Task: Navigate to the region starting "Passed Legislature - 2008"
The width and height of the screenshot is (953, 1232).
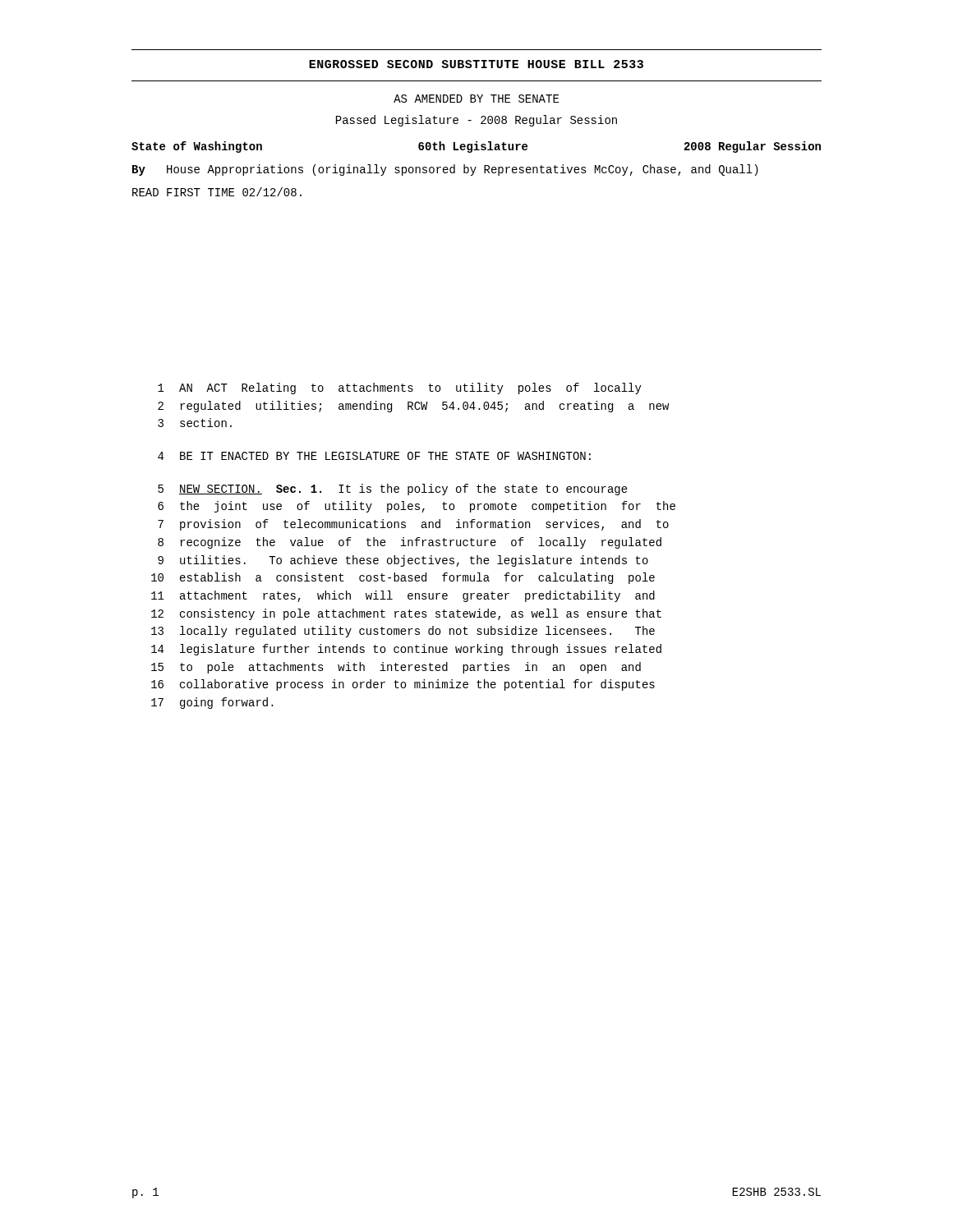Action: [476, 121]
